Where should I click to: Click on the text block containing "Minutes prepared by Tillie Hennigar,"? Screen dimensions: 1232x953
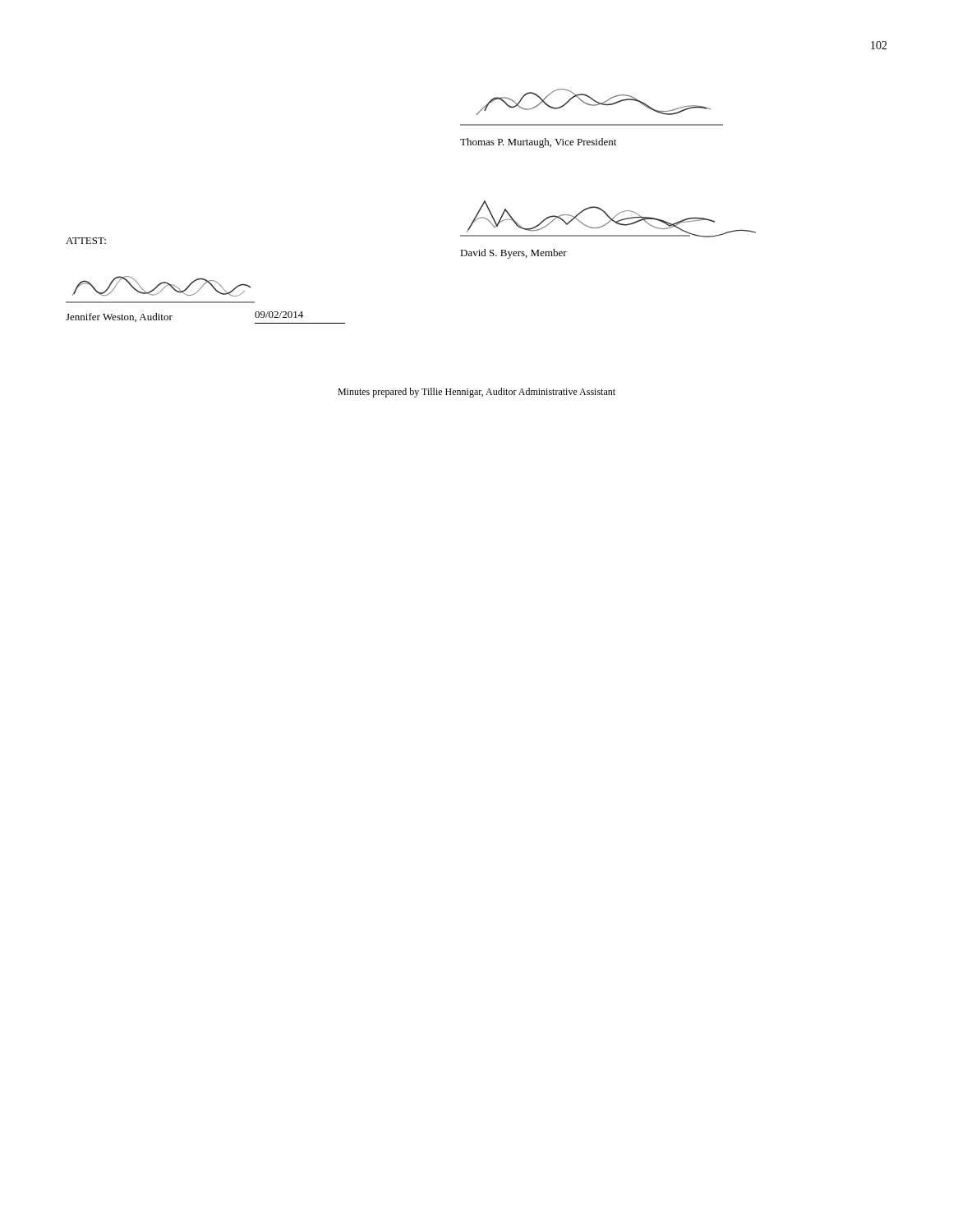point(476,392)
